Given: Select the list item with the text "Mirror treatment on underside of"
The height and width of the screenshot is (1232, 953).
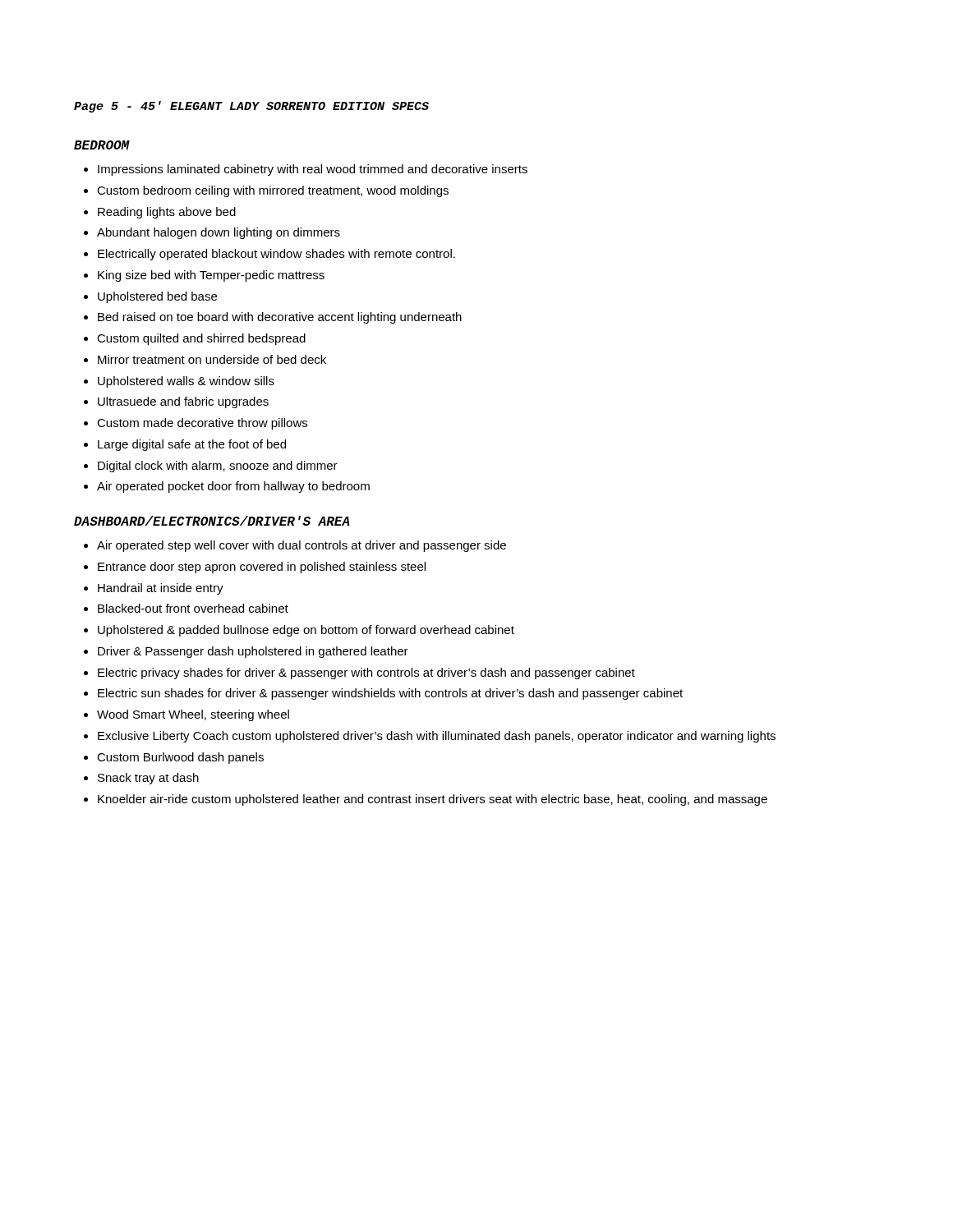Looking at the screenshot, I should (x=205, y=359).
